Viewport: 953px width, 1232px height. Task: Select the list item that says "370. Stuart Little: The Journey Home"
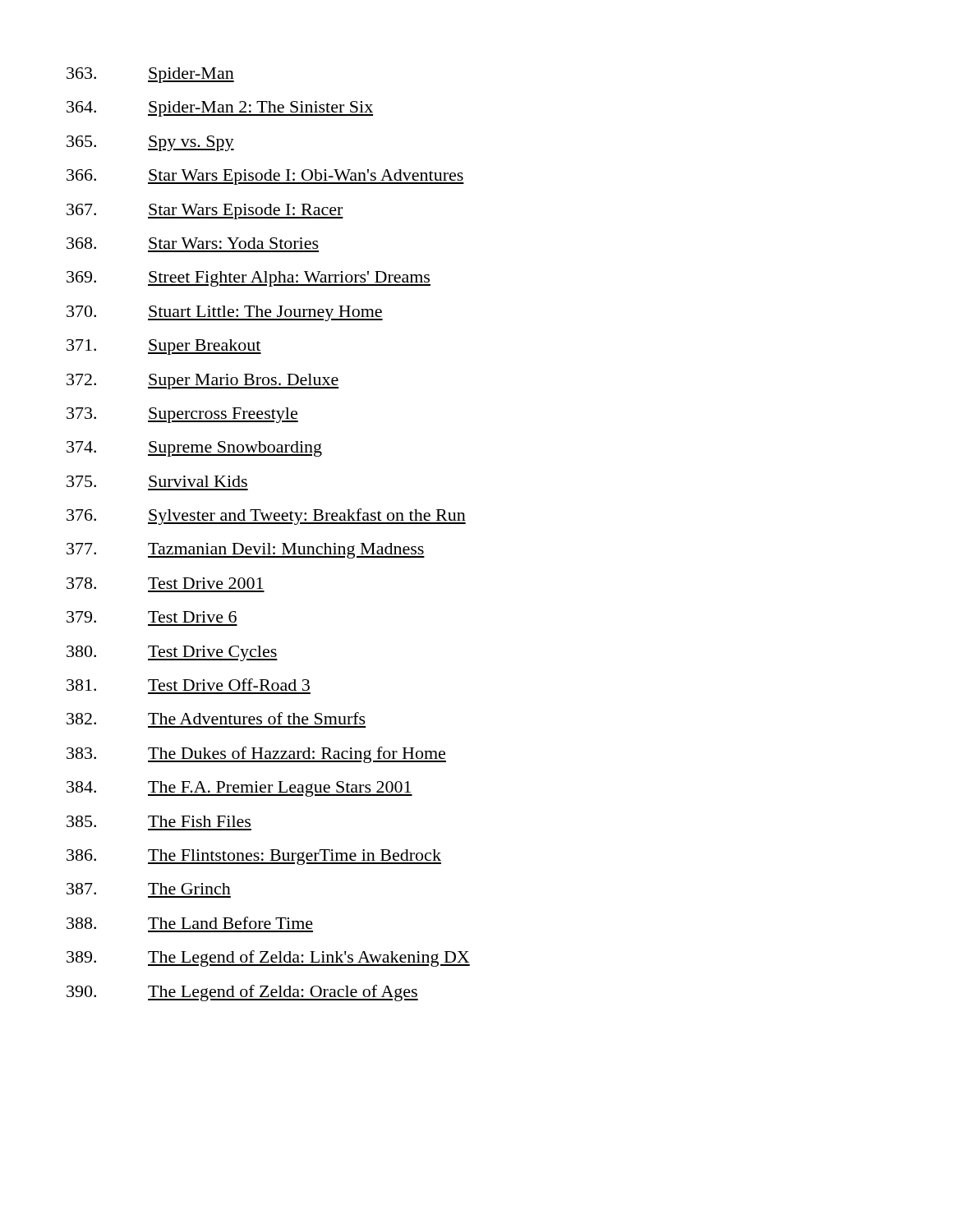224,311
